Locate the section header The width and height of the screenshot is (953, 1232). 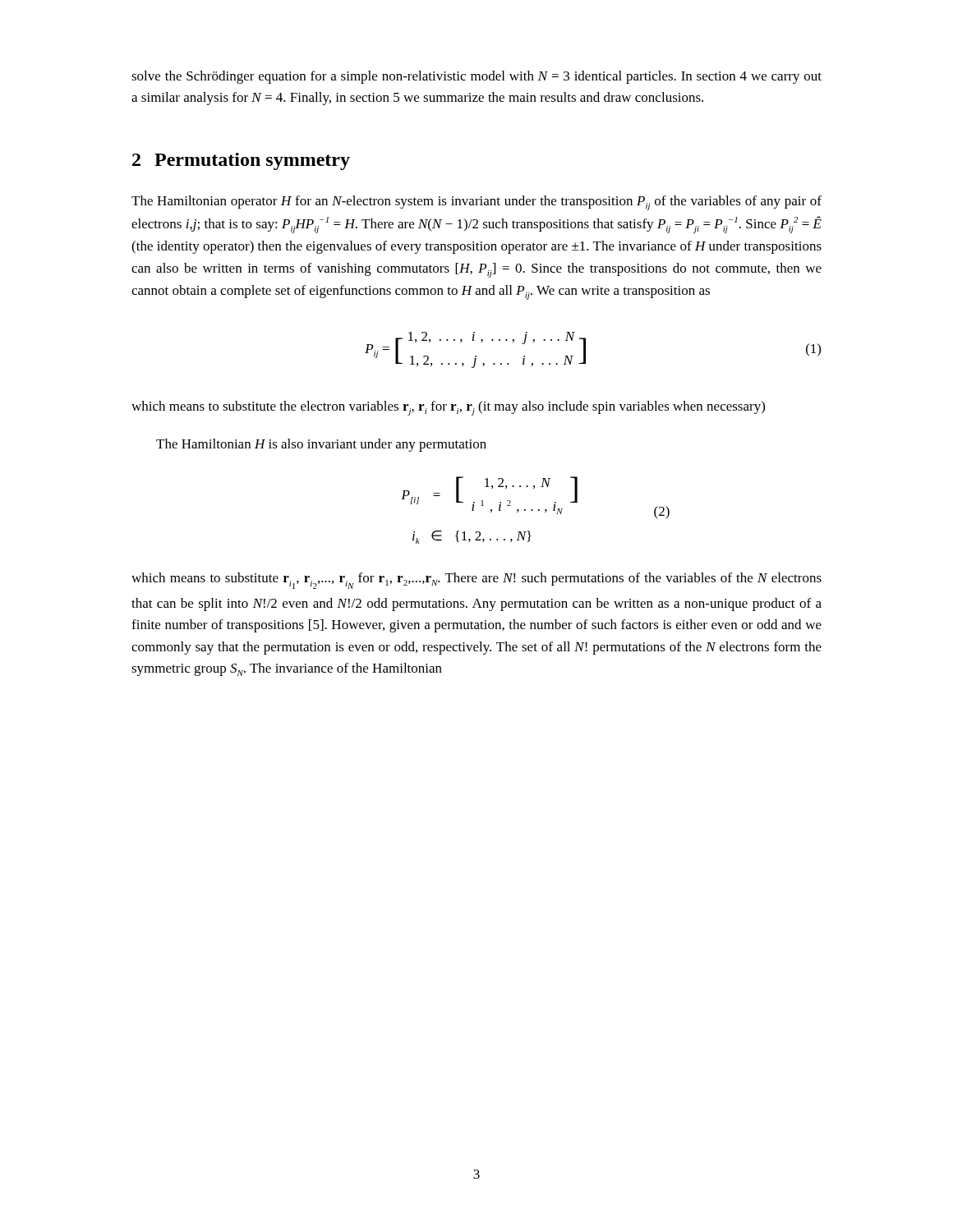(x=241, y=159)
